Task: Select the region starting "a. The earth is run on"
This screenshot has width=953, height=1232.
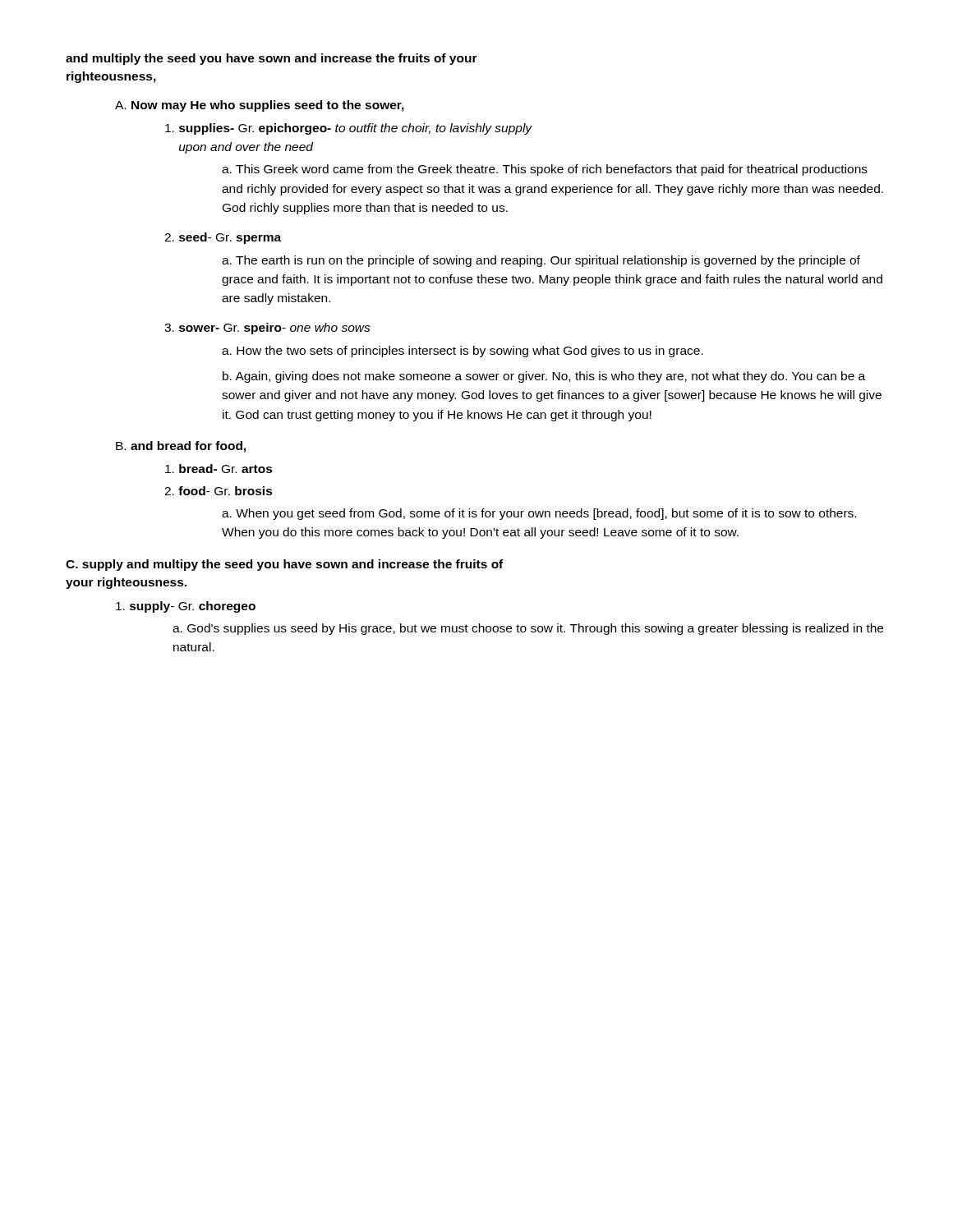Action: (x=552, y=279)
